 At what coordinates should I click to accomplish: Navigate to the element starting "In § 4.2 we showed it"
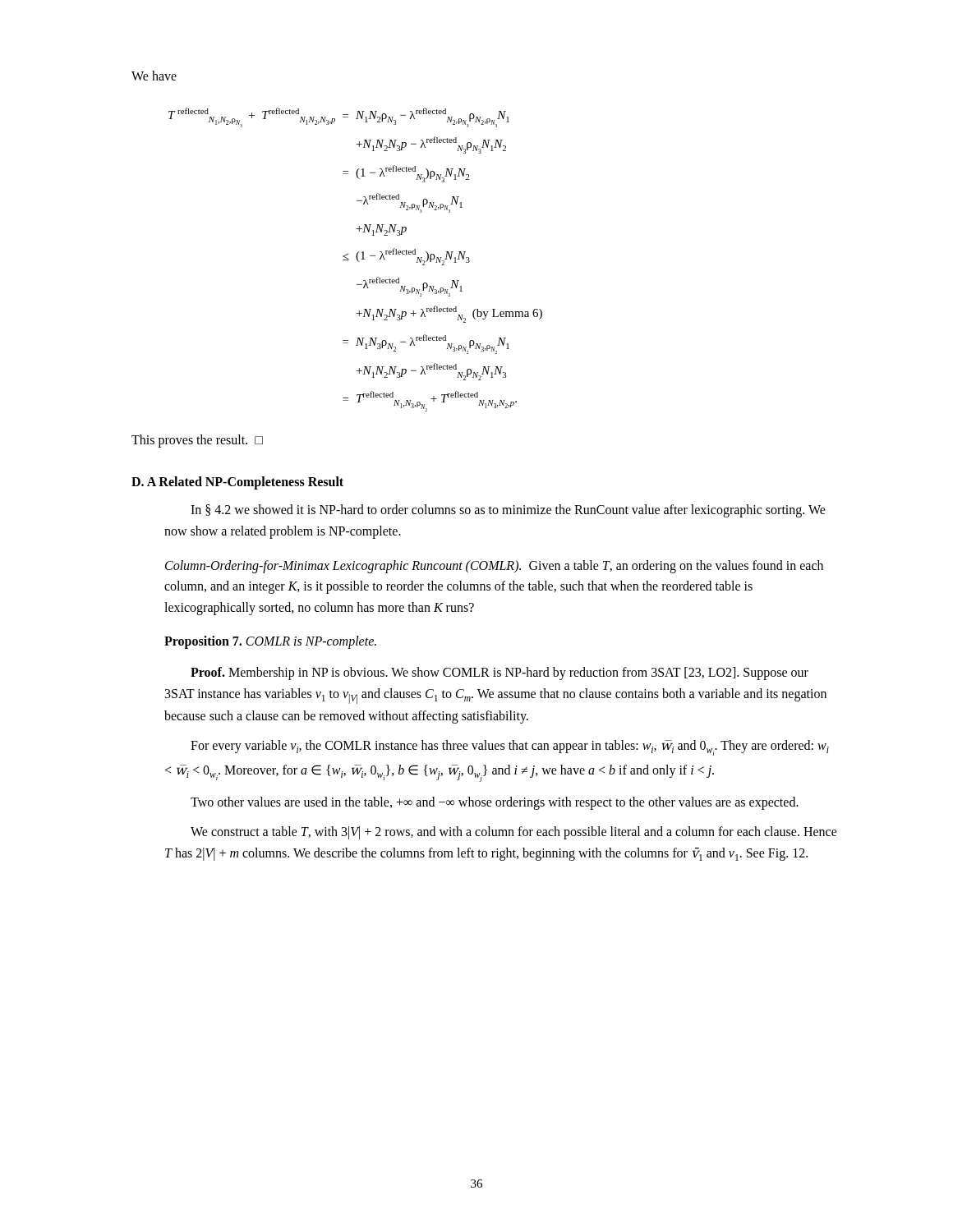tap(495, 521)
